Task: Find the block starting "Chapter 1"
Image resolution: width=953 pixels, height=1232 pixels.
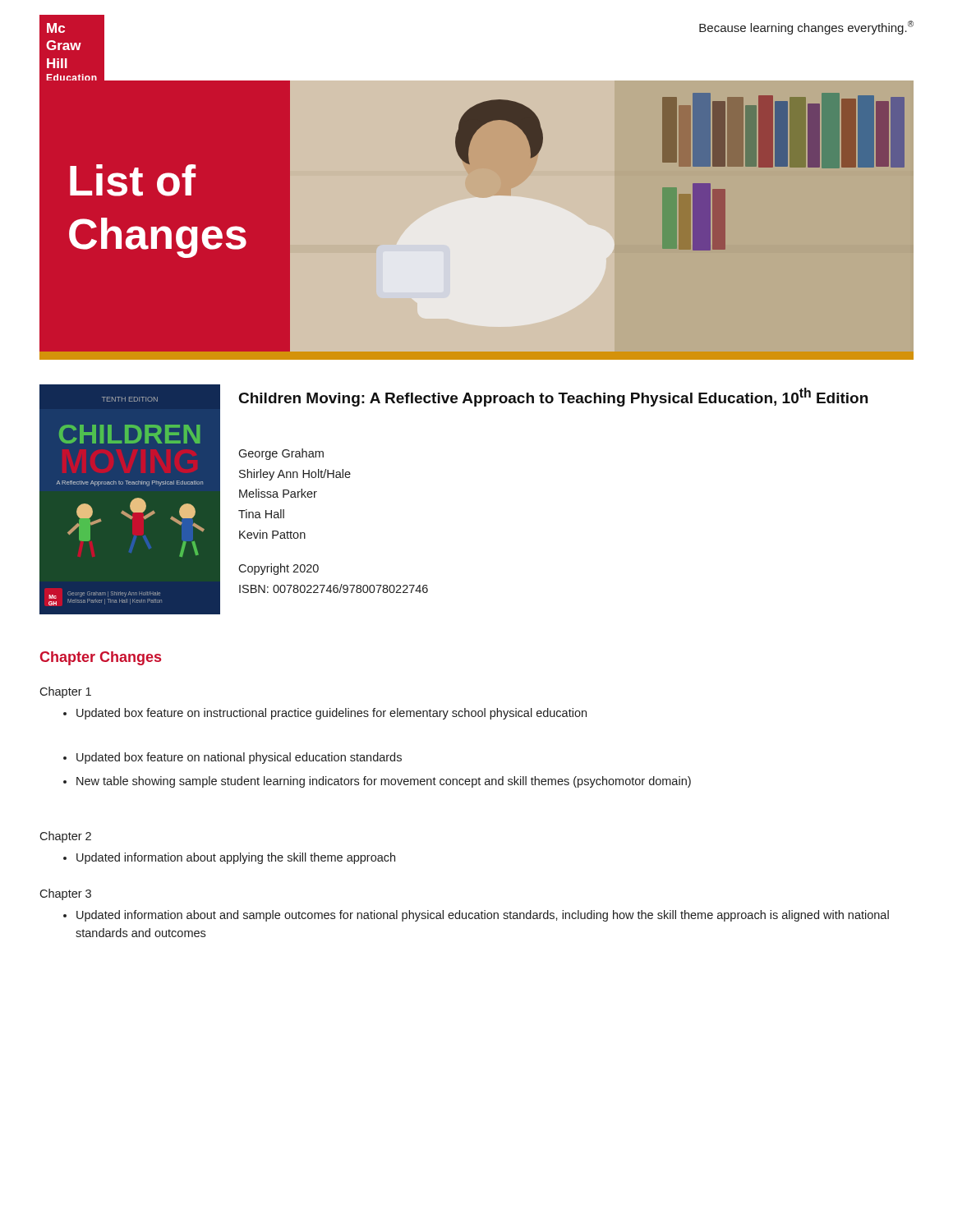Action: [66, 692]
